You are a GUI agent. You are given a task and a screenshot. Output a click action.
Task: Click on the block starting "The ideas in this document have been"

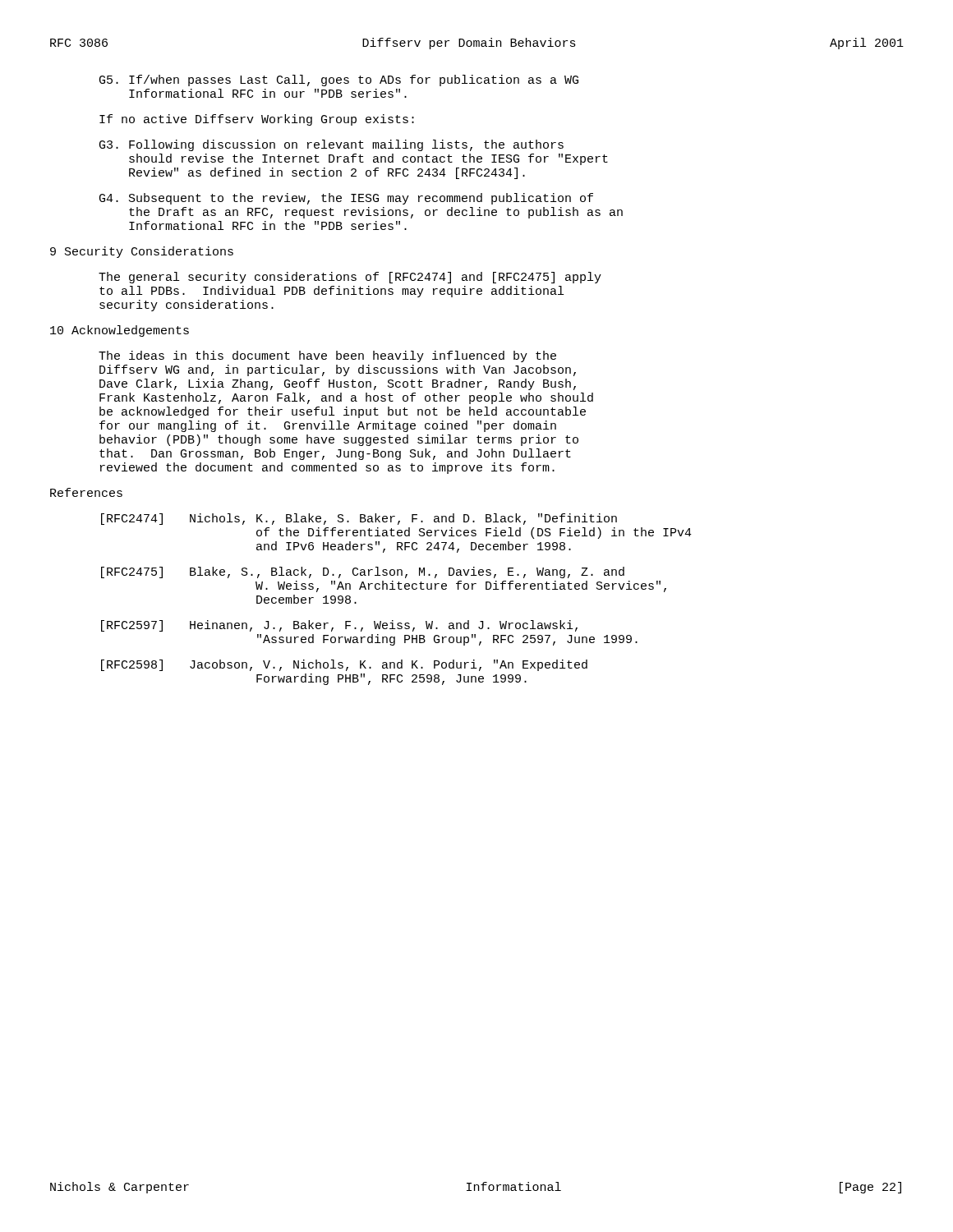pos(346,413)
